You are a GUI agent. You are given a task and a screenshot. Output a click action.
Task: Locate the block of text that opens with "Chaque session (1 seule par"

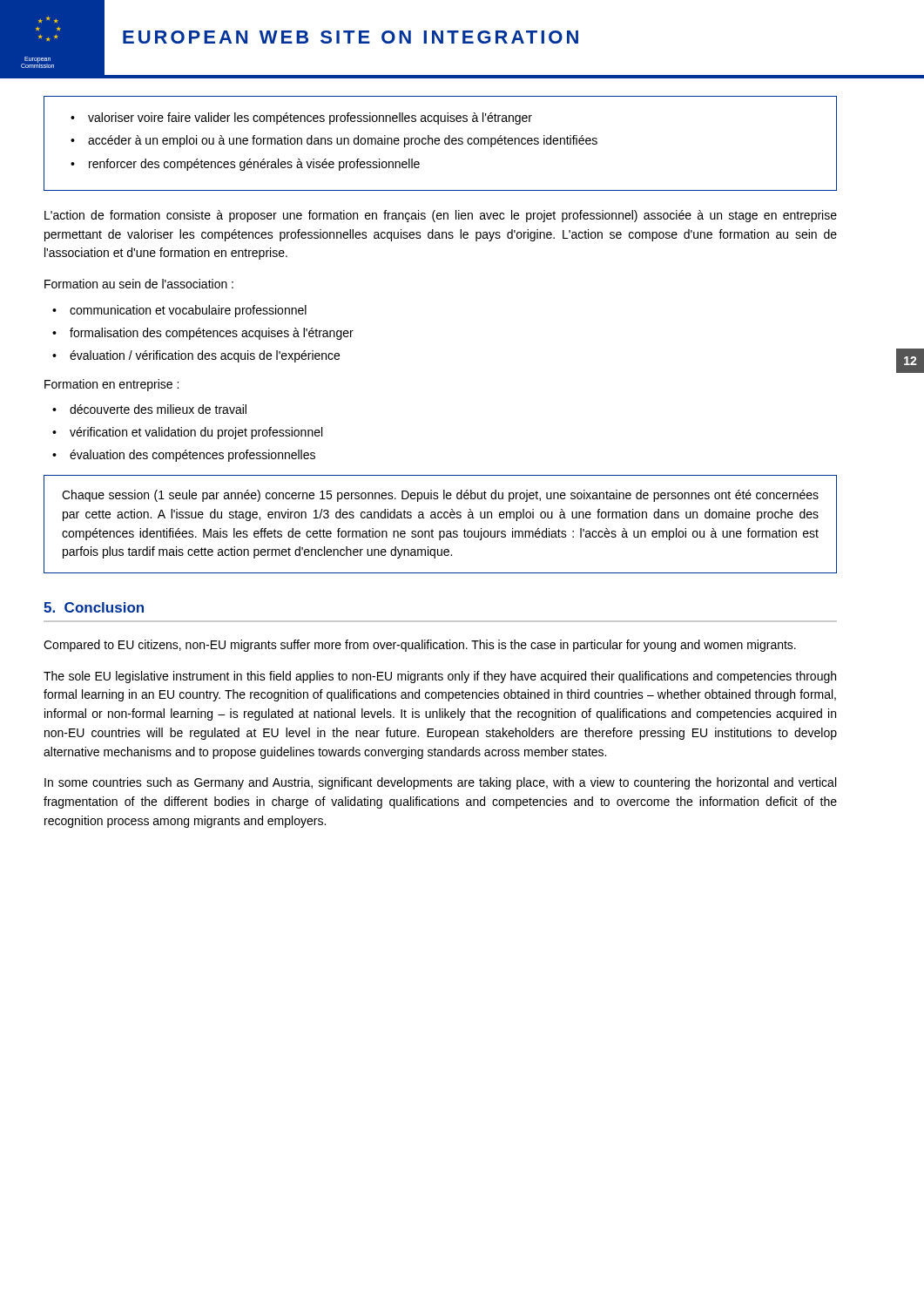440,524
